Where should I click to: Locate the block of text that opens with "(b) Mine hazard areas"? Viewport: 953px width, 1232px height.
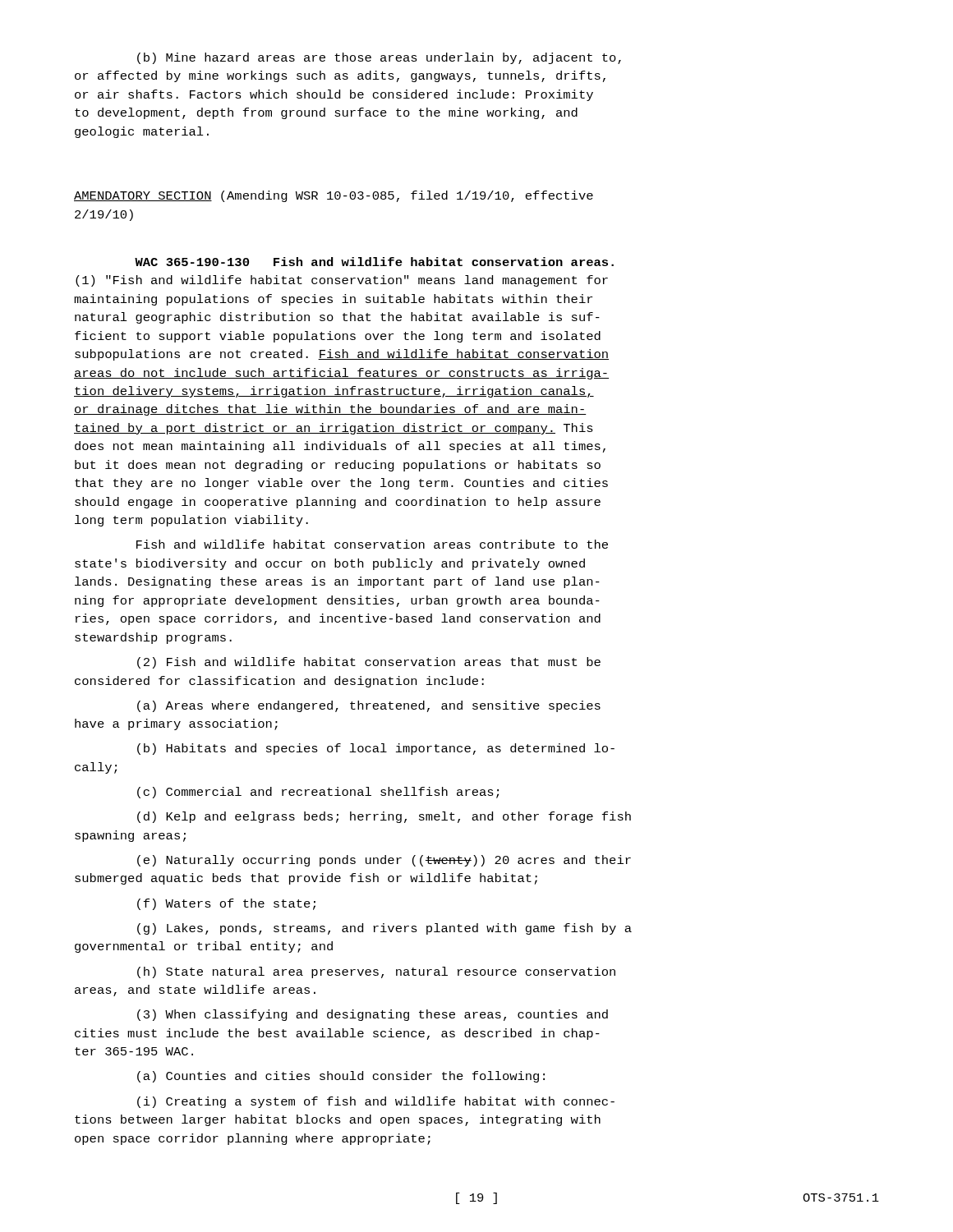click(476, 95)
